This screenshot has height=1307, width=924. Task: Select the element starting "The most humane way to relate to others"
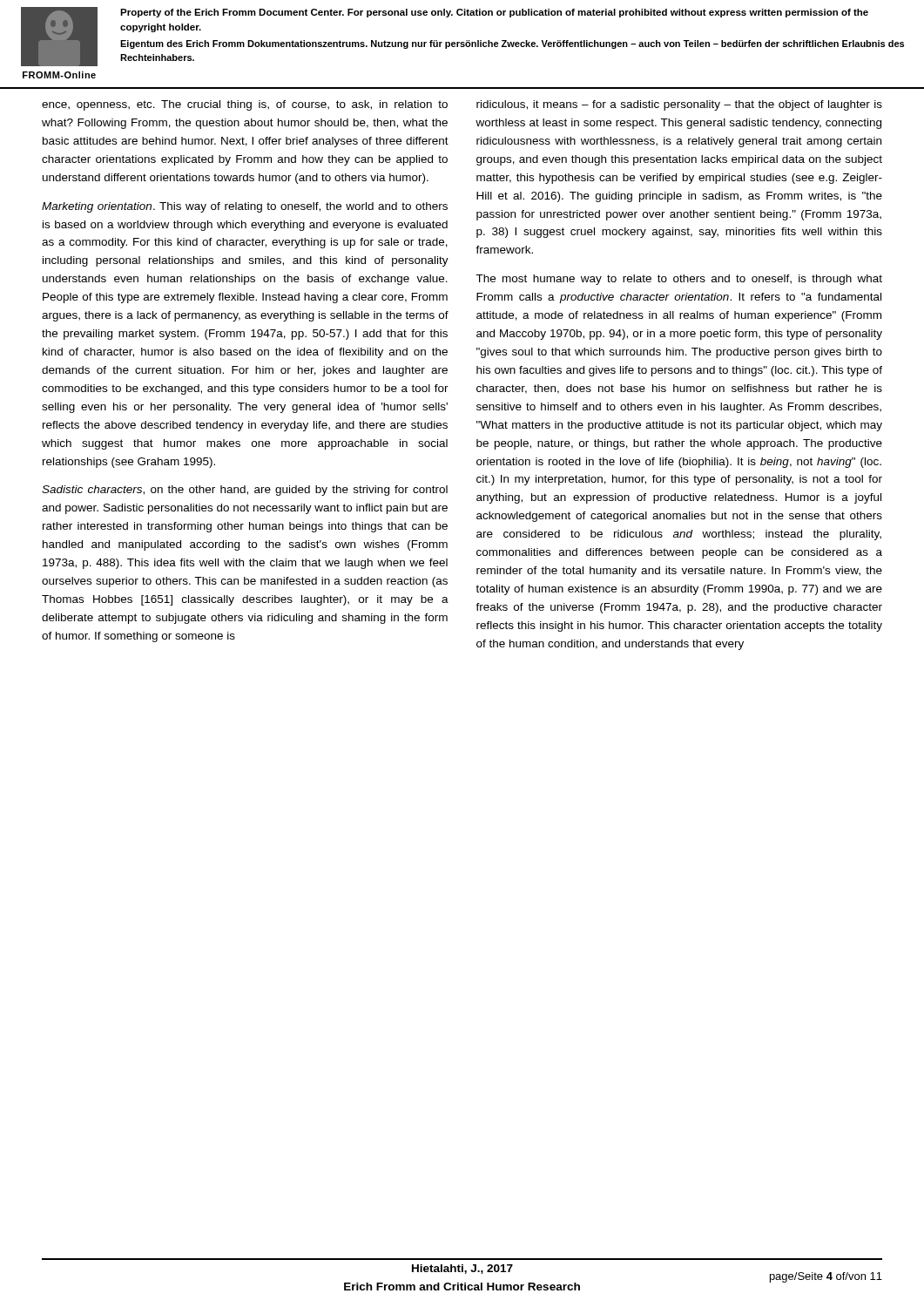(x=679, y=462)
